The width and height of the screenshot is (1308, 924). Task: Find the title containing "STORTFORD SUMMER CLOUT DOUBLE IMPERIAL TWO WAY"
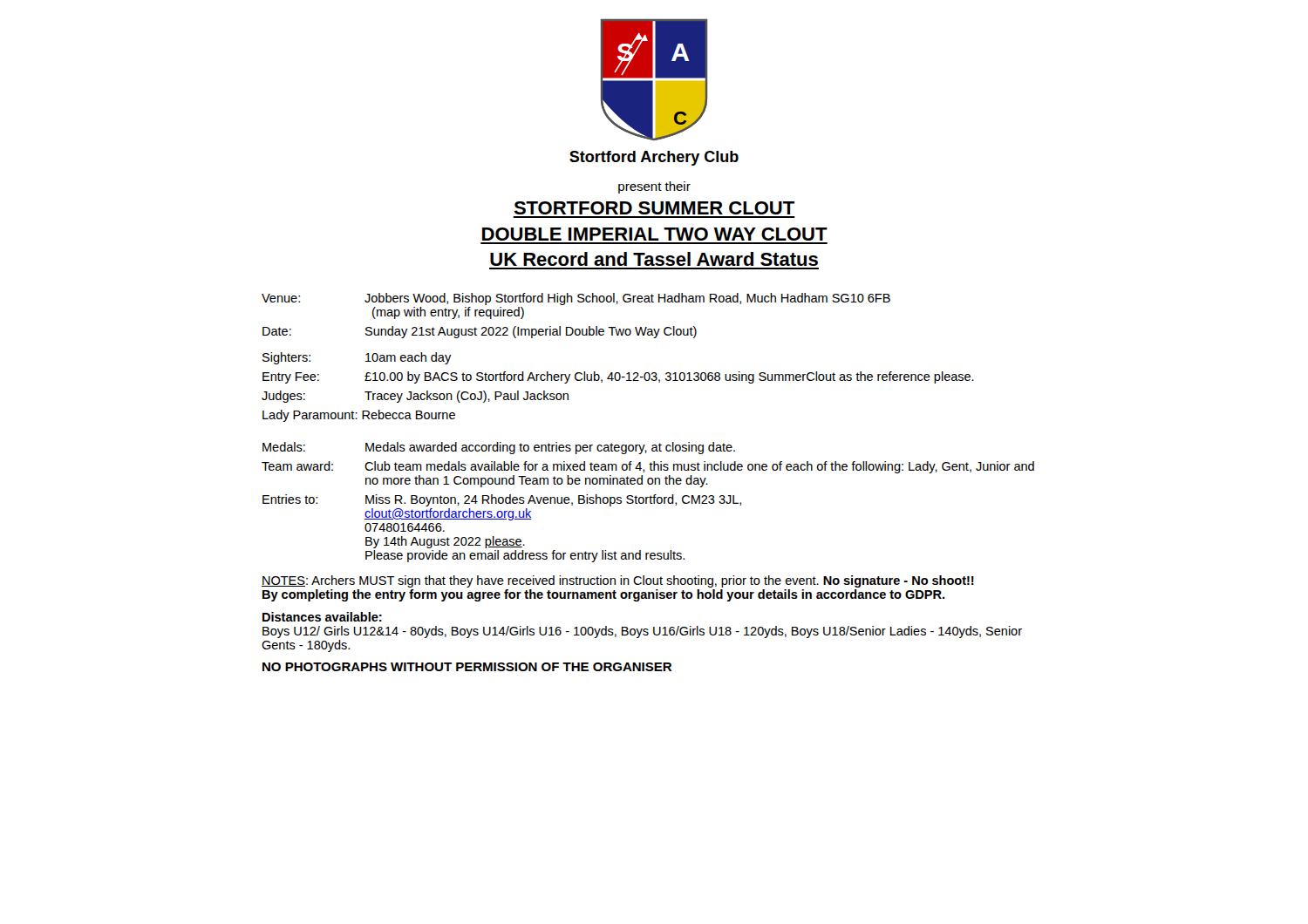coord(654,234)
